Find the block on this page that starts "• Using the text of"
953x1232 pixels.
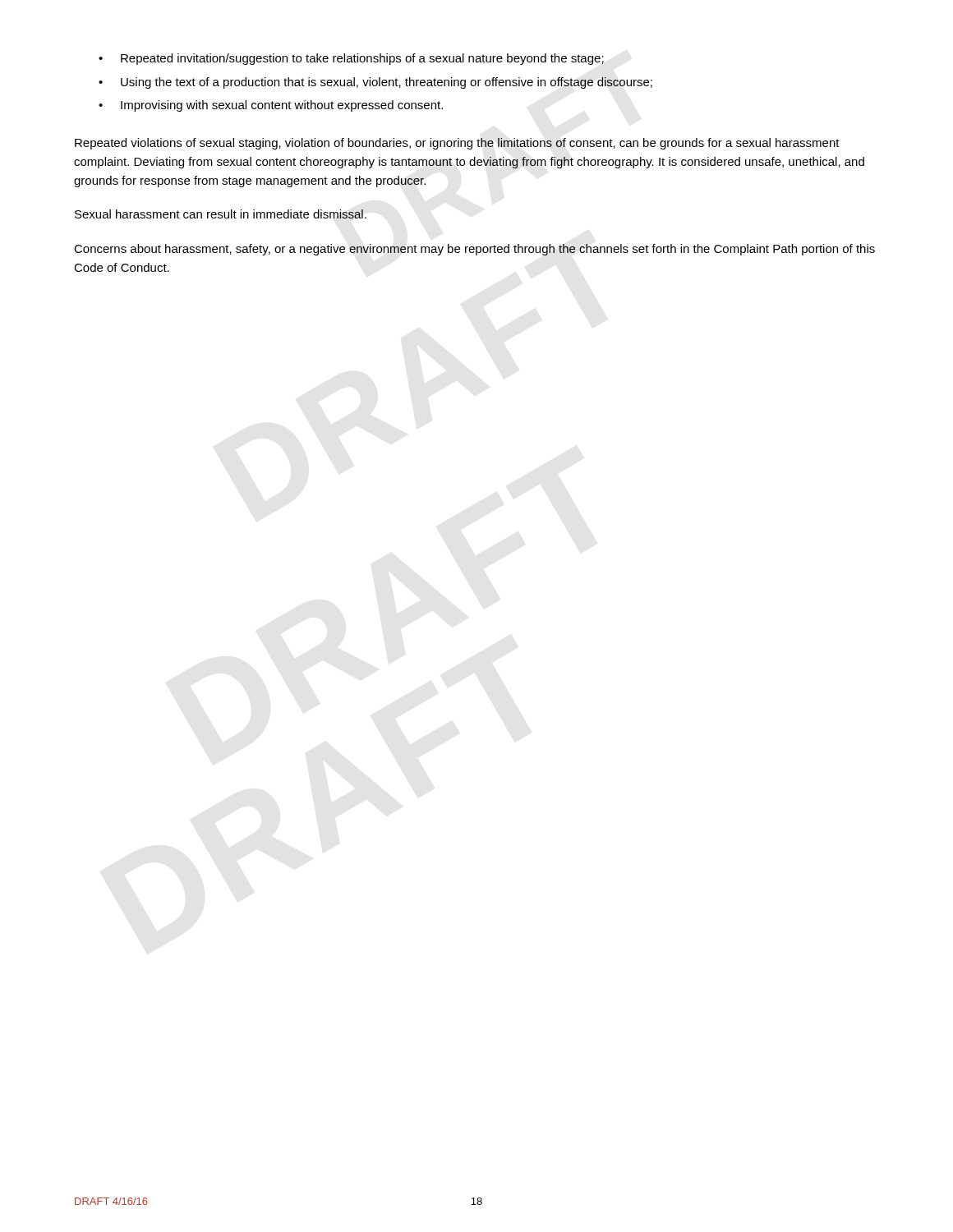(489, 82)
